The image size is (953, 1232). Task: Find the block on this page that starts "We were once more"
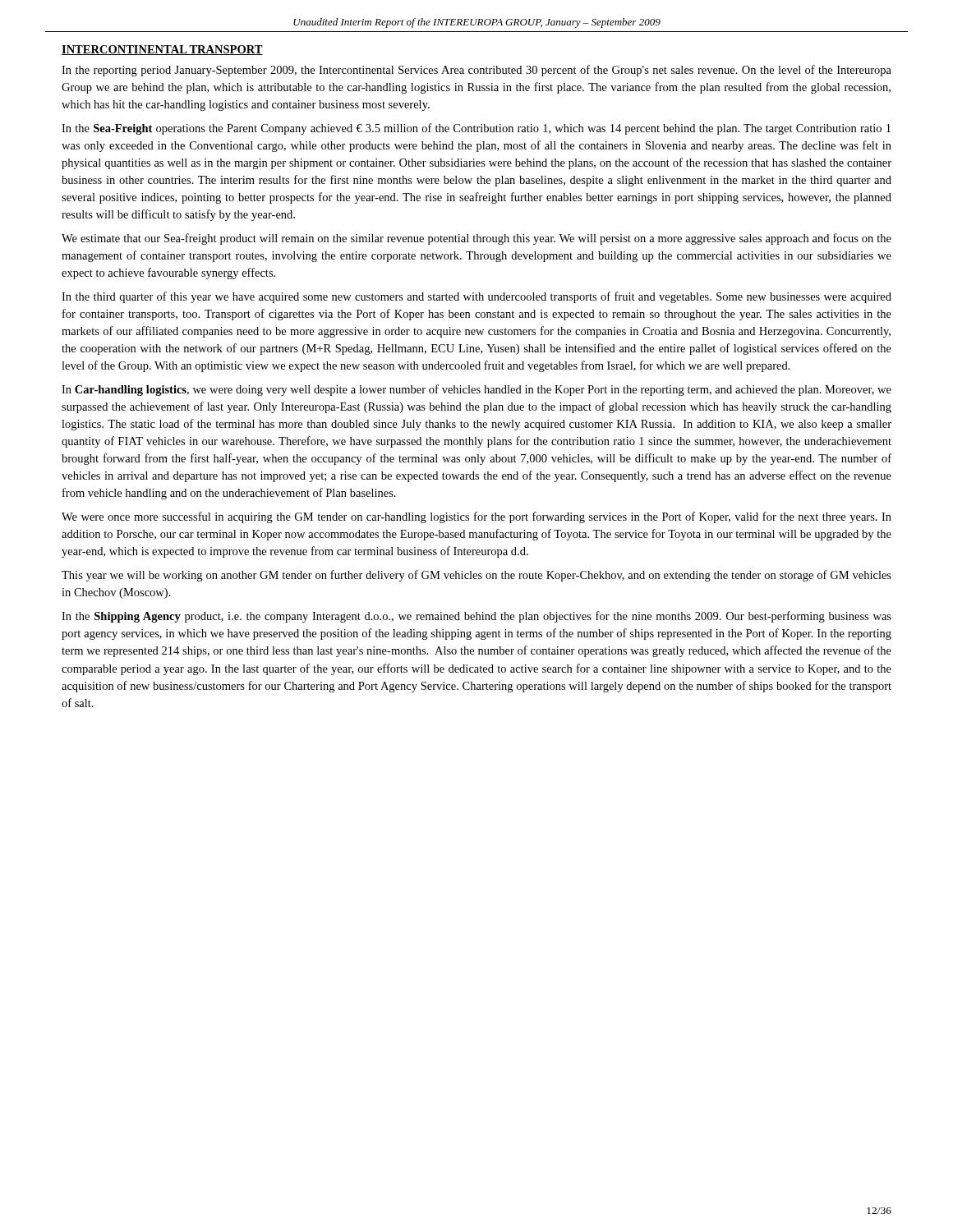[x=476, y=535]
